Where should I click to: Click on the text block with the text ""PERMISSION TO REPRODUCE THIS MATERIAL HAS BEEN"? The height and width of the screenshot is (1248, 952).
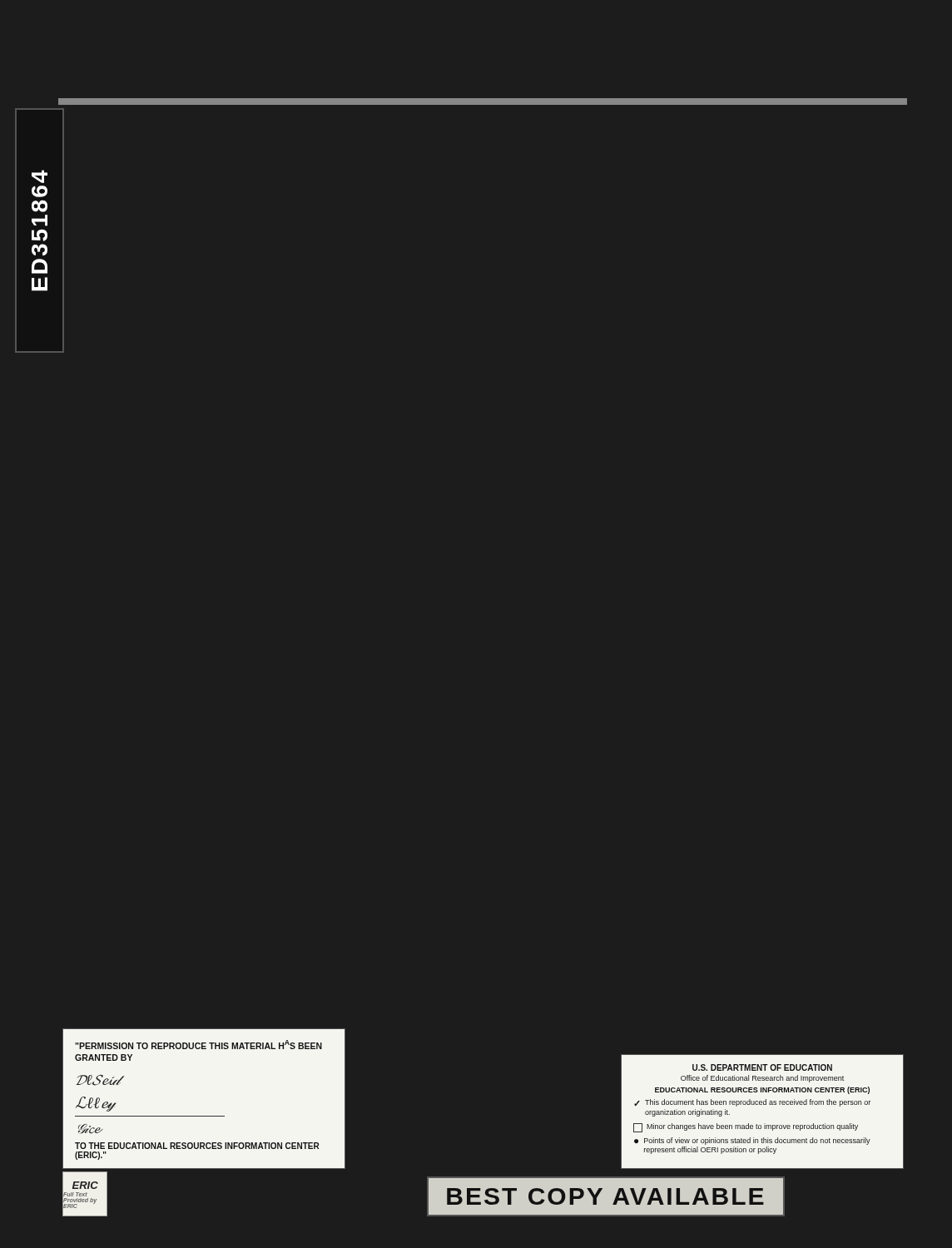[198, 1045]
